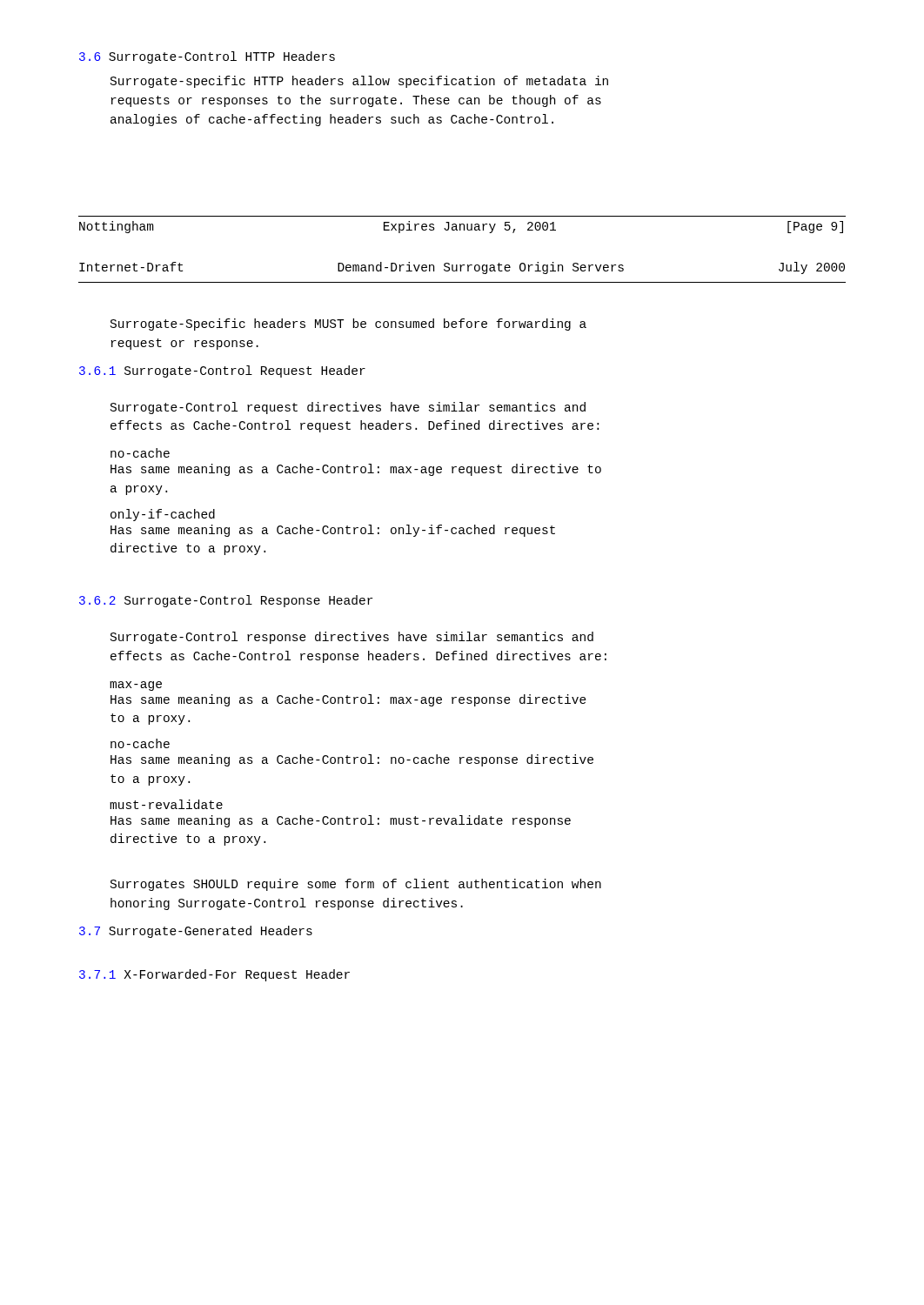Point to the section header beginning "3.6.2 Surrogate-Control Response"
The image size is (924, 1305).
(x=226, y=601)
